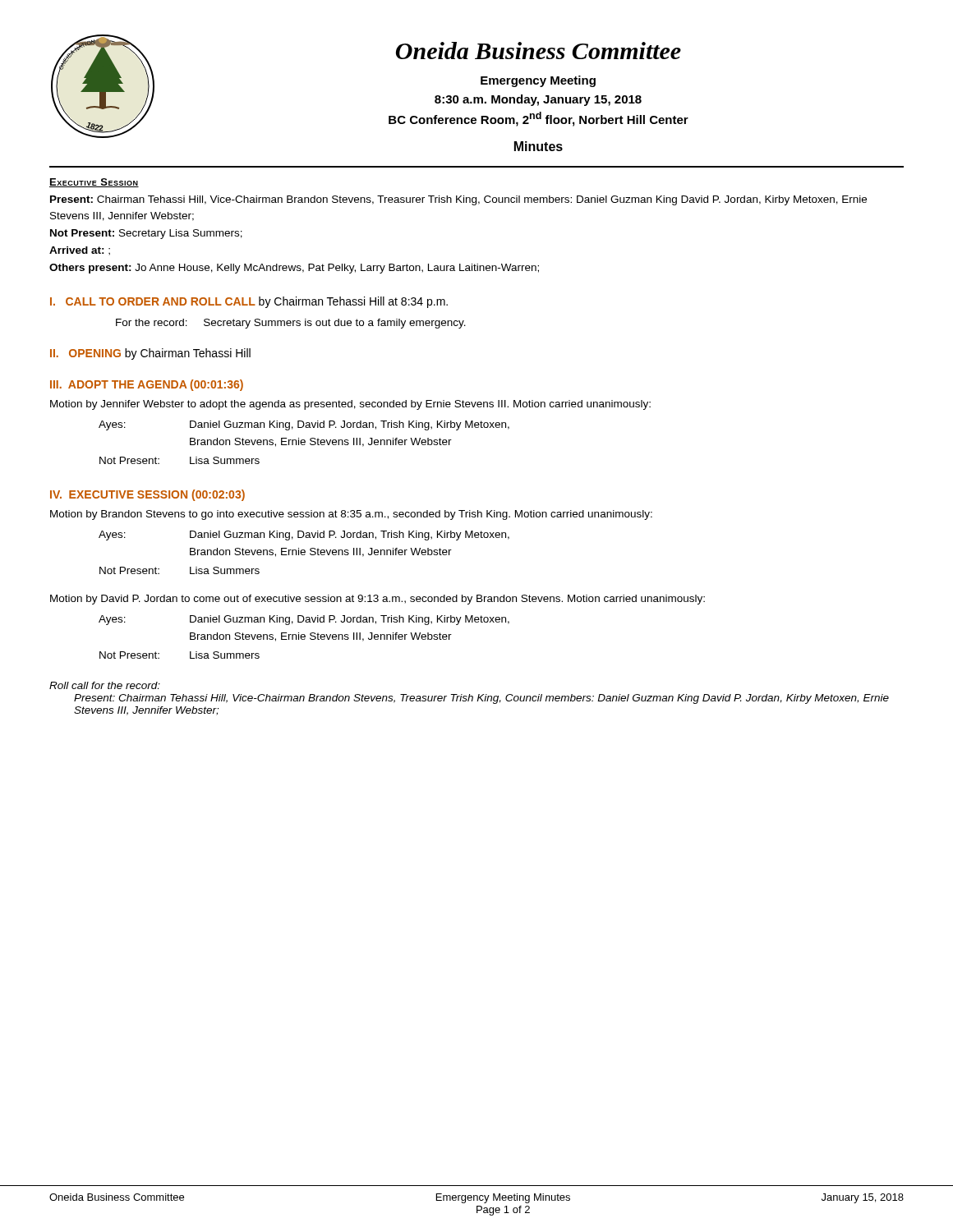The height and width of the screenshot is (1232, 953).
Task: Select the text block that says "Roll call for the record: Present: Chairman Tehassi"
Action: (476, 698)
